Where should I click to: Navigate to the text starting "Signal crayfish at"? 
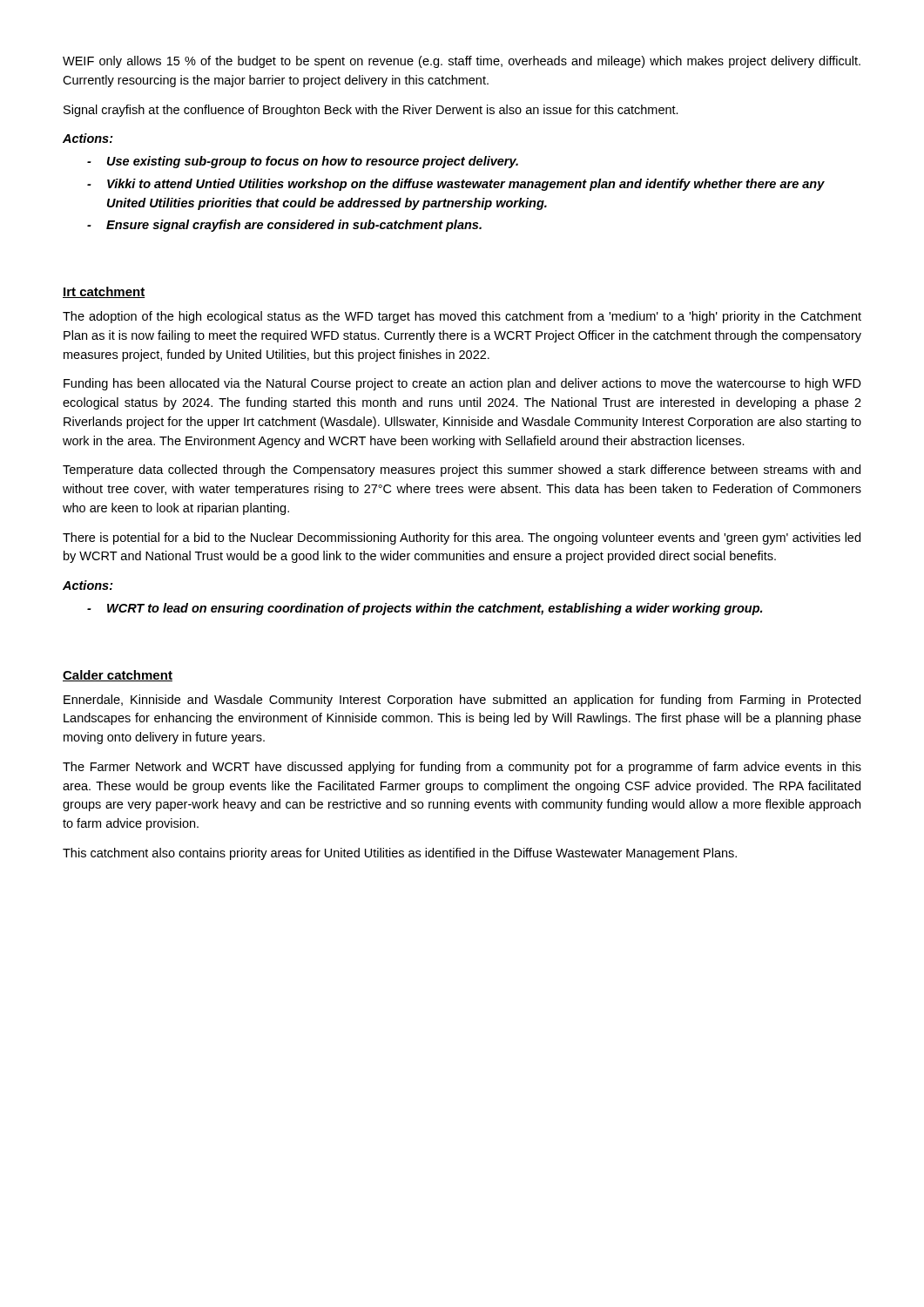click(462, 110)
